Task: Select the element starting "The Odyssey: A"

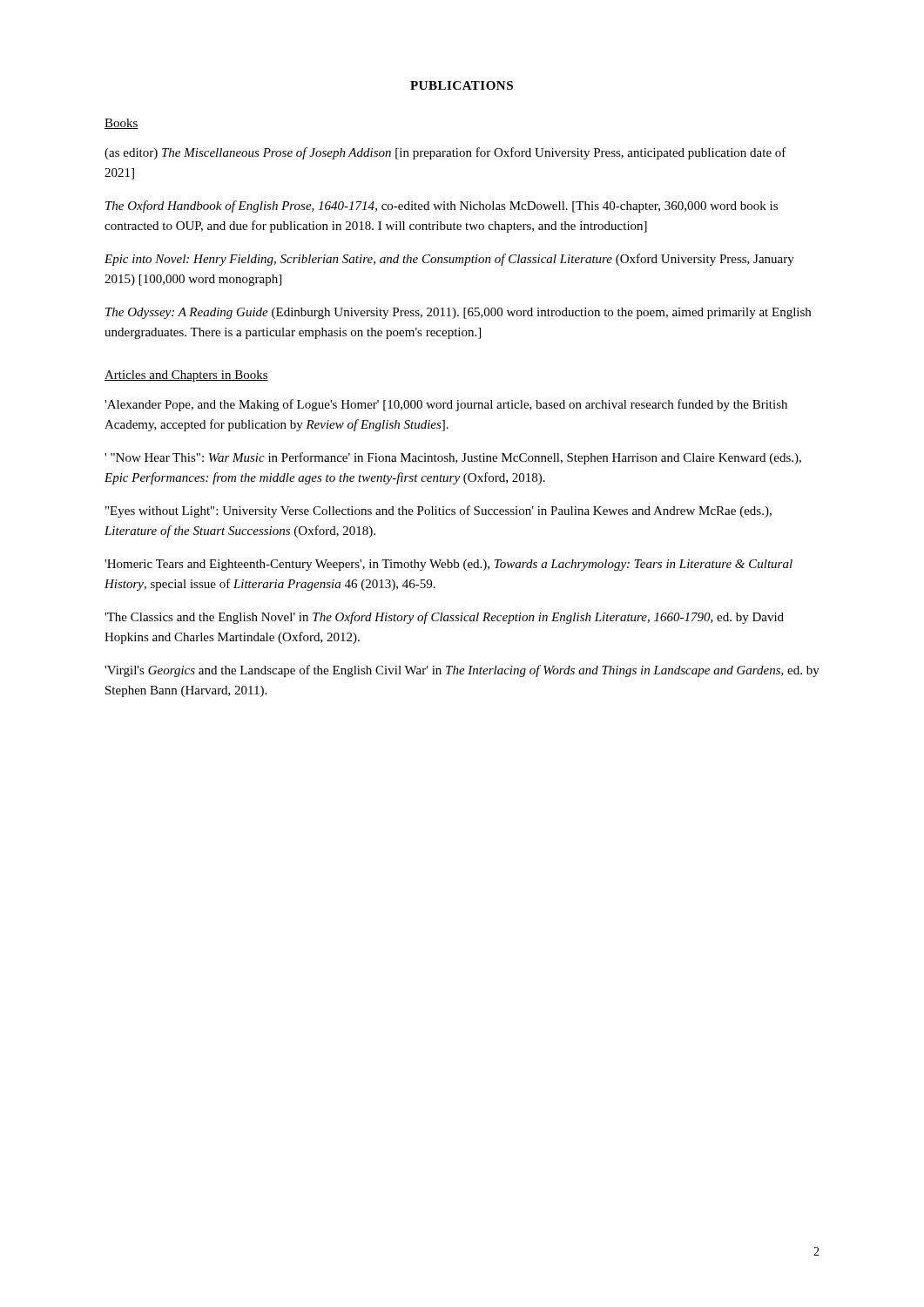Action: (458, 322)
